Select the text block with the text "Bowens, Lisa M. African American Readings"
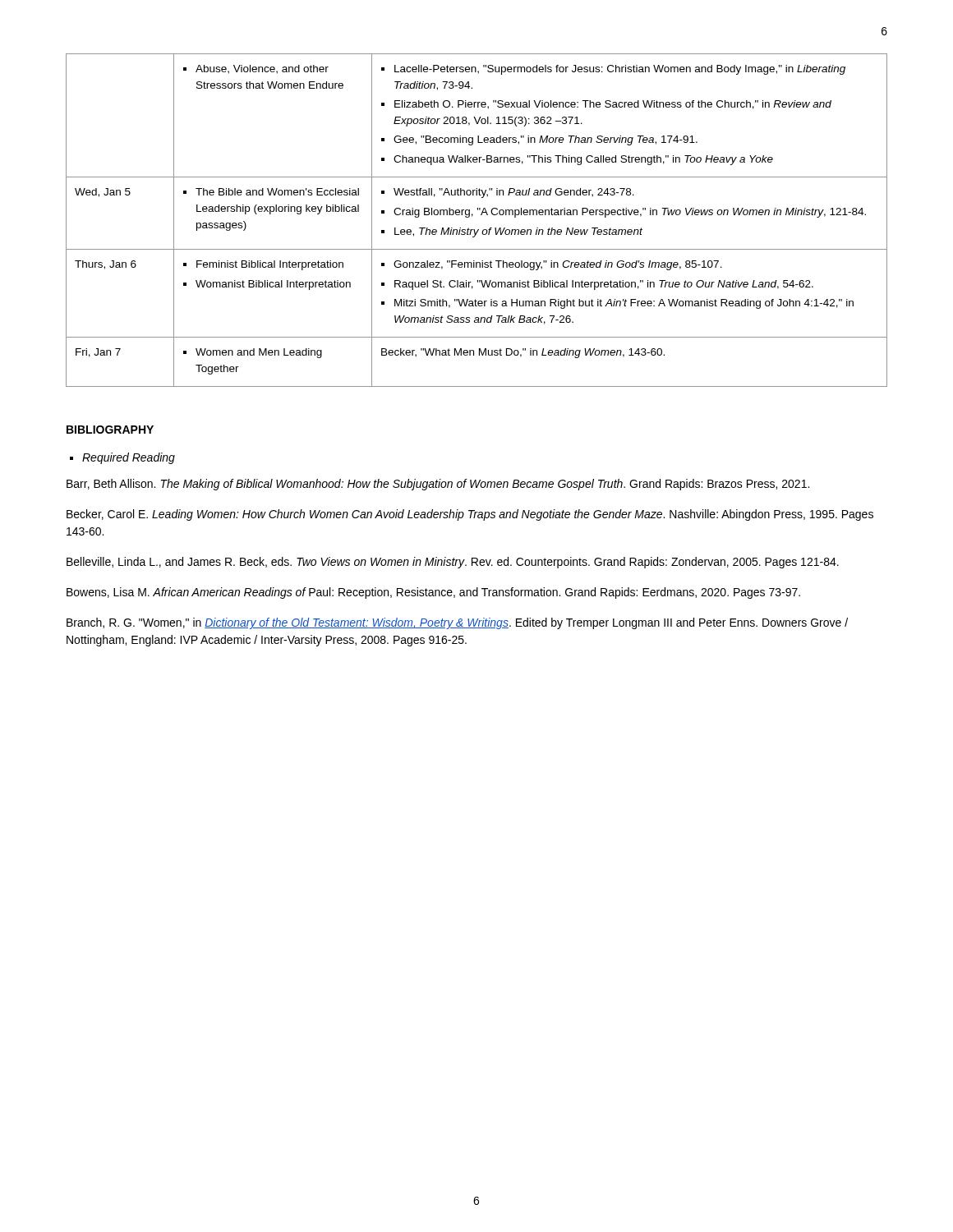 click(433, 593)
